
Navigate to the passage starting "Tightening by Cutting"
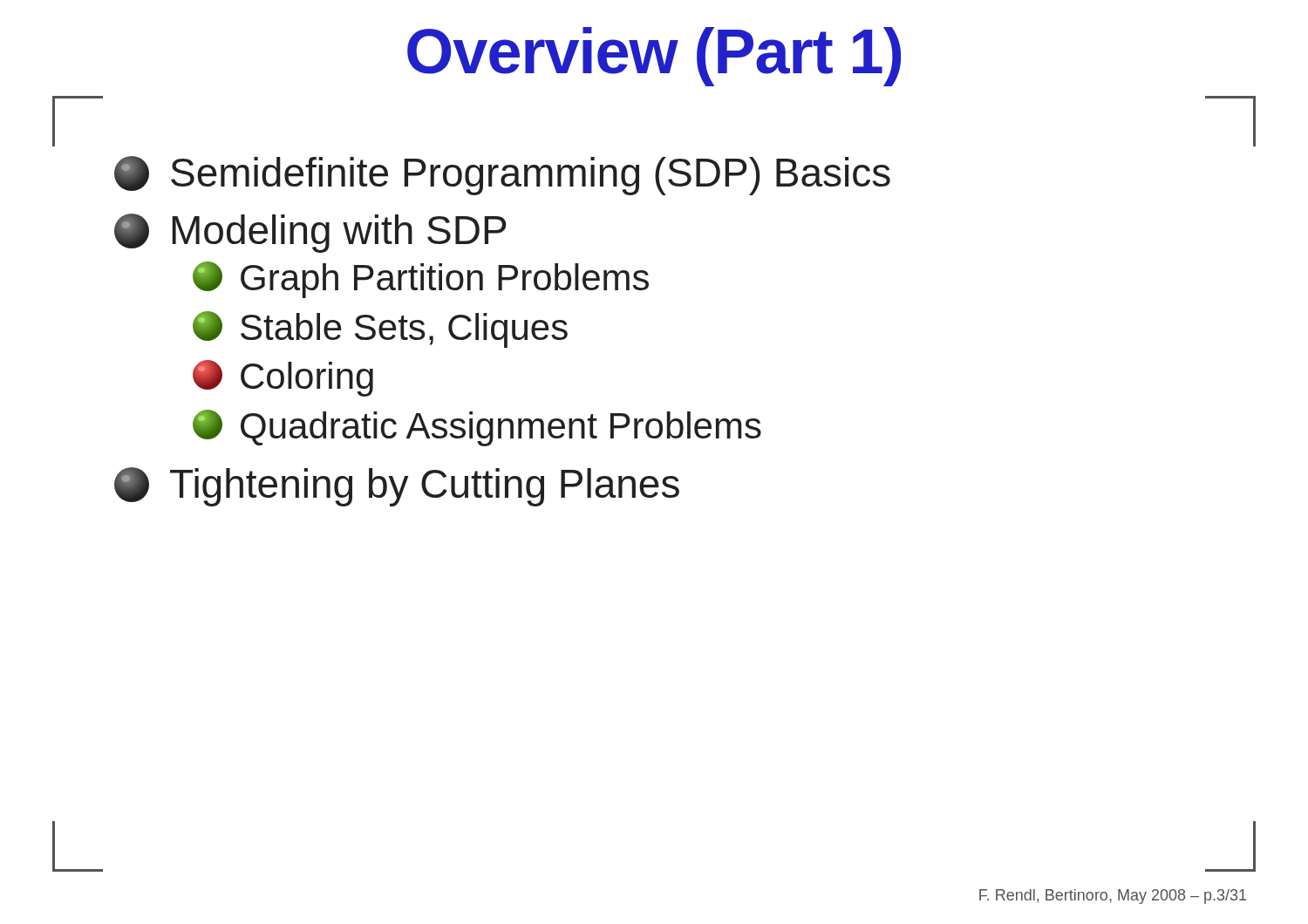(397, 484)
